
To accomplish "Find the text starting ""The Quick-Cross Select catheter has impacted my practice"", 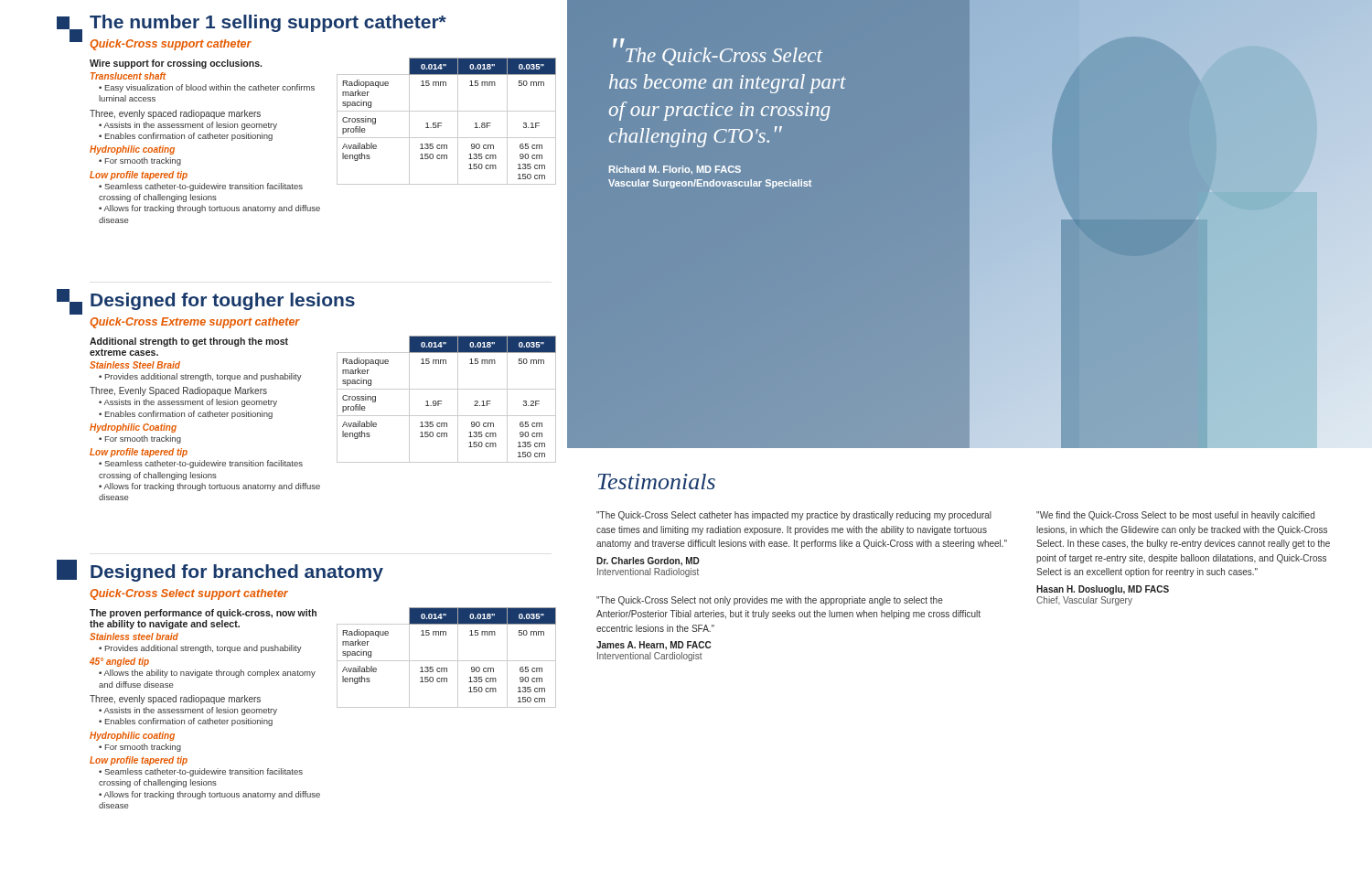I will (802, 530).
